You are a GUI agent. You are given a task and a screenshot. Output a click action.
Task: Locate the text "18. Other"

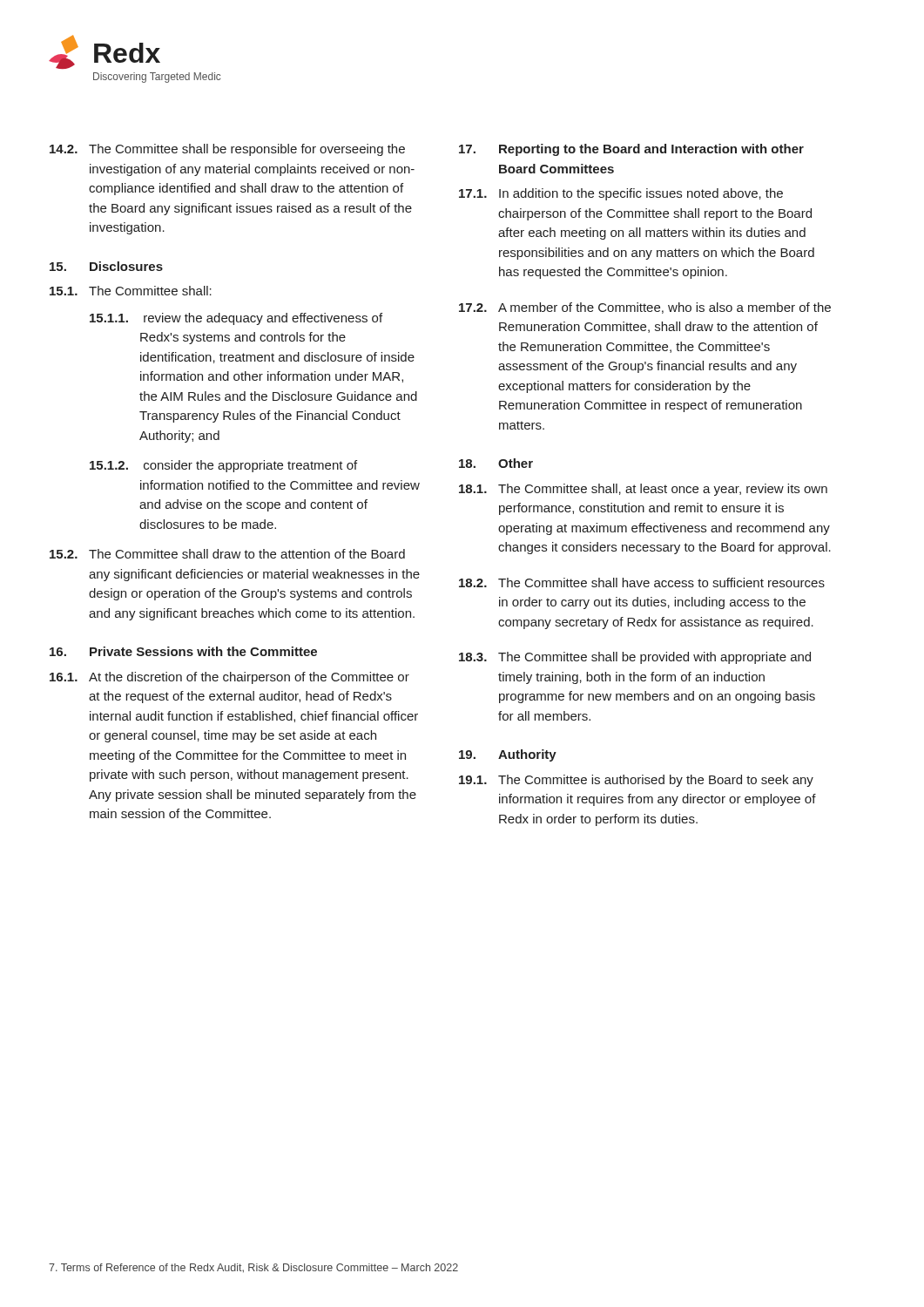tap(496, 463)
